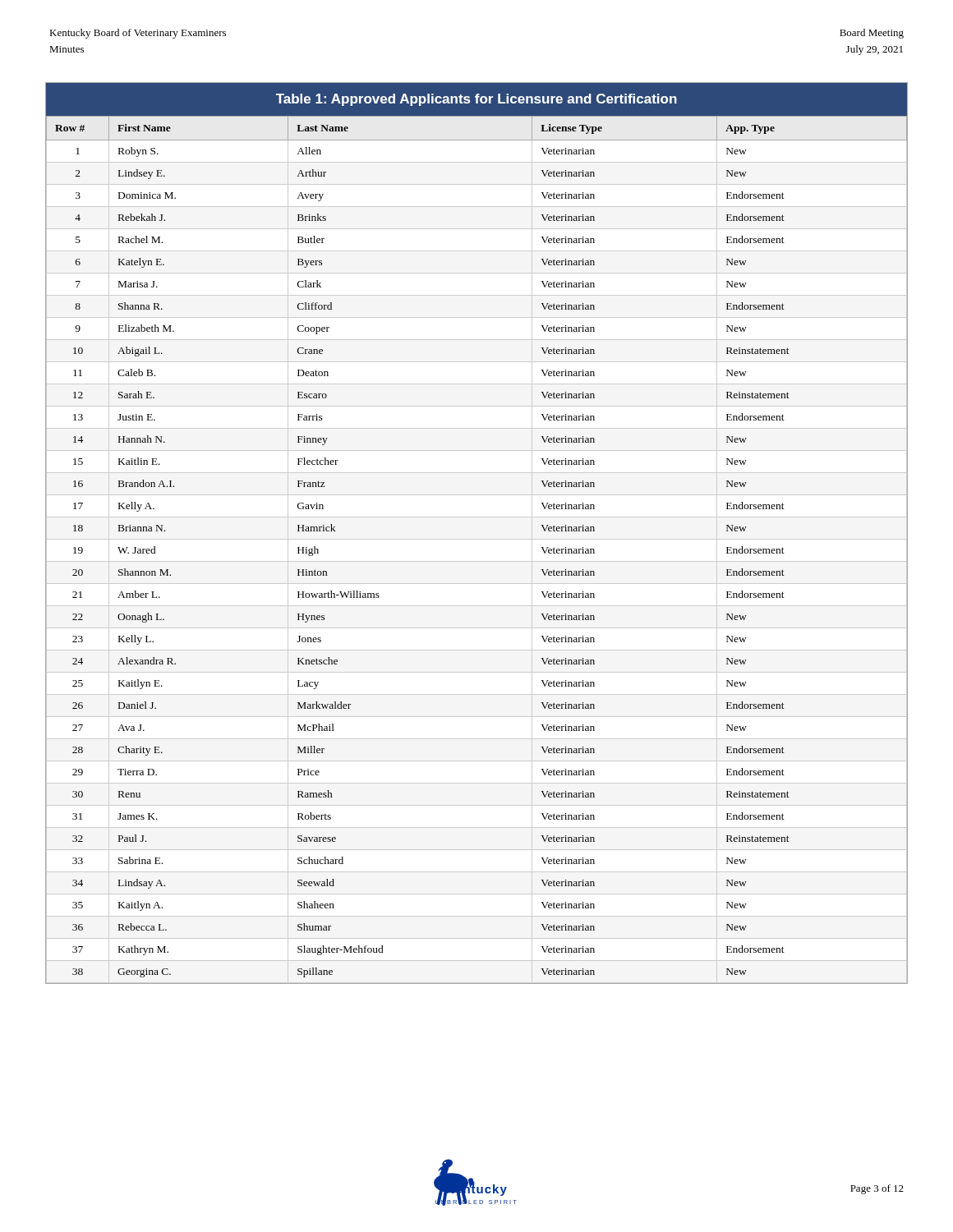The height and width of the screenshot is (1232, 953).
Task: Click the logo
Action: (476, 1183)
